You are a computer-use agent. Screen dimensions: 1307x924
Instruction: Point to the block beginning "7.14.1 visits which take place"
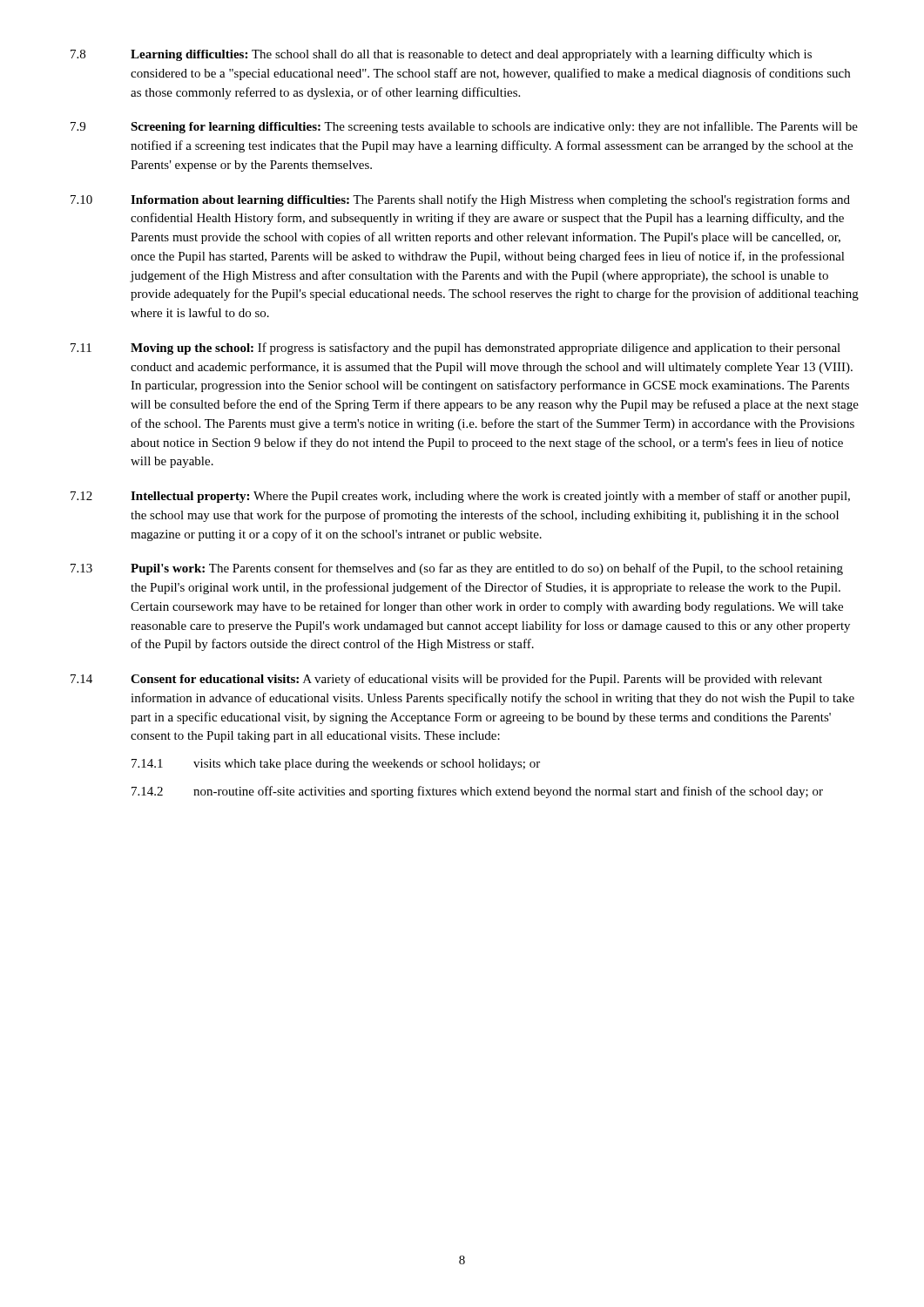point(495,764)
